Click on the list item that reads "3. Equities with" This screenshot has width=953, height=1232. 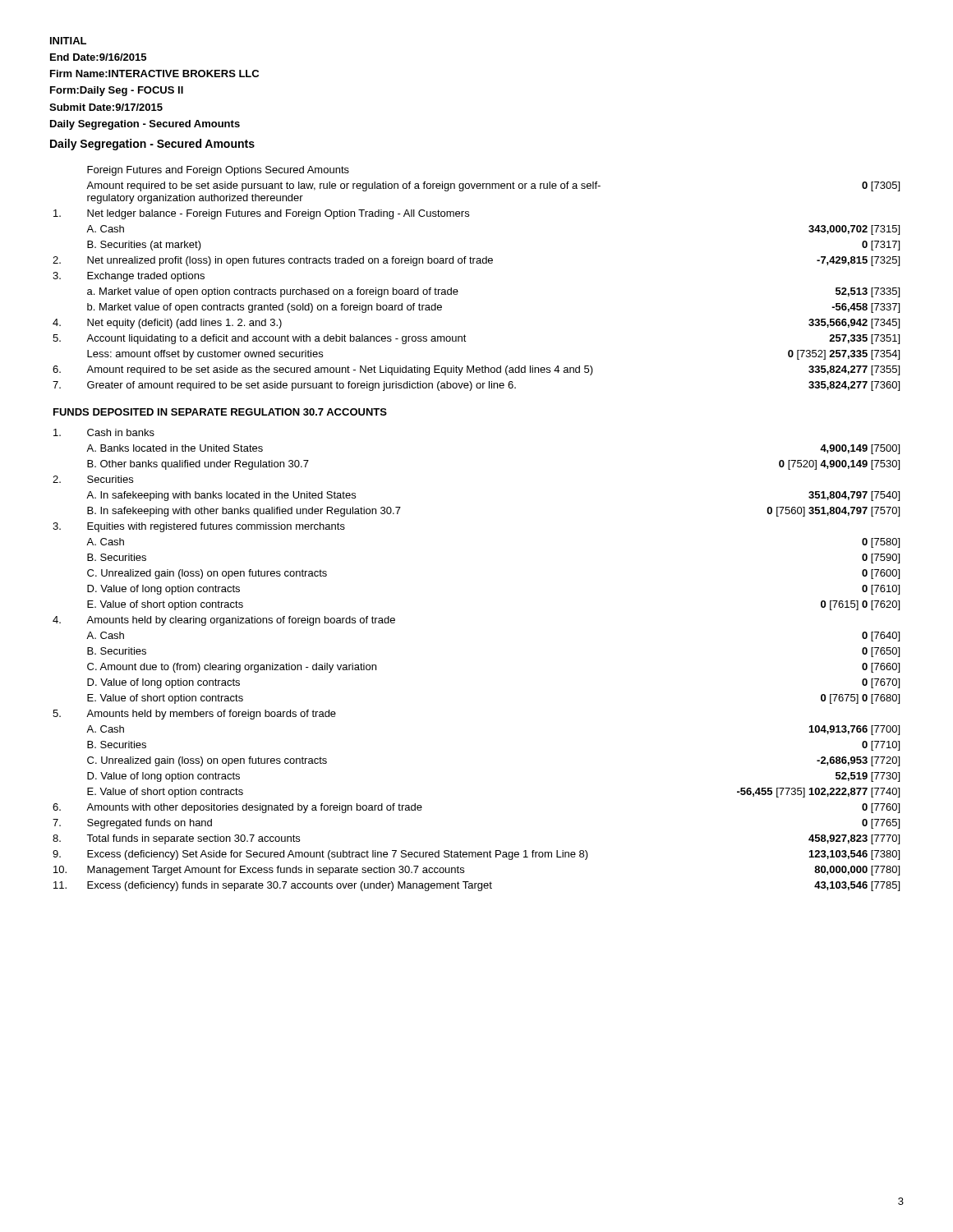click(x=199, y=527)
